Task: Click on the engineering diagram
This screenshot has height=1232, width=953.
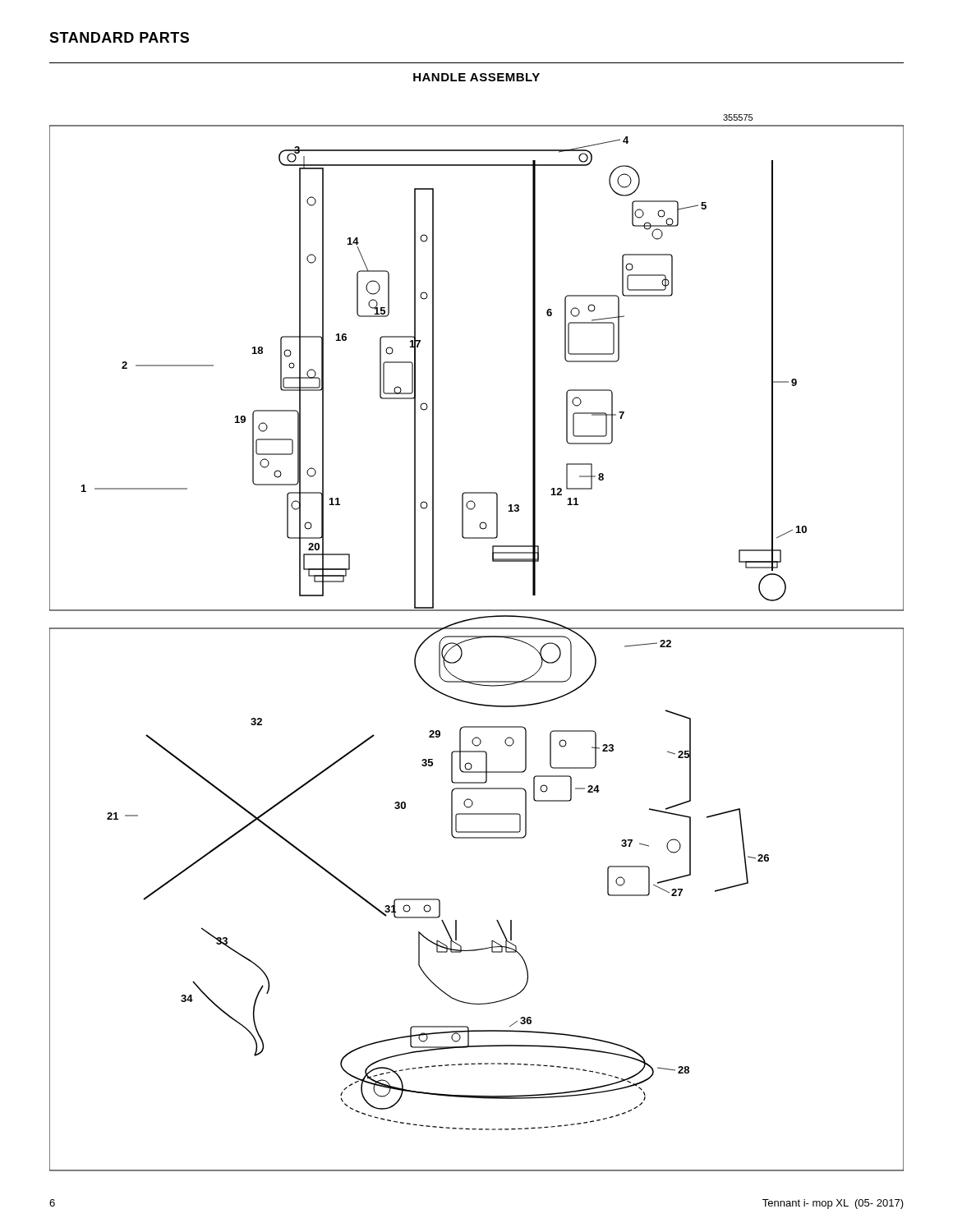Action: [476, 632]
